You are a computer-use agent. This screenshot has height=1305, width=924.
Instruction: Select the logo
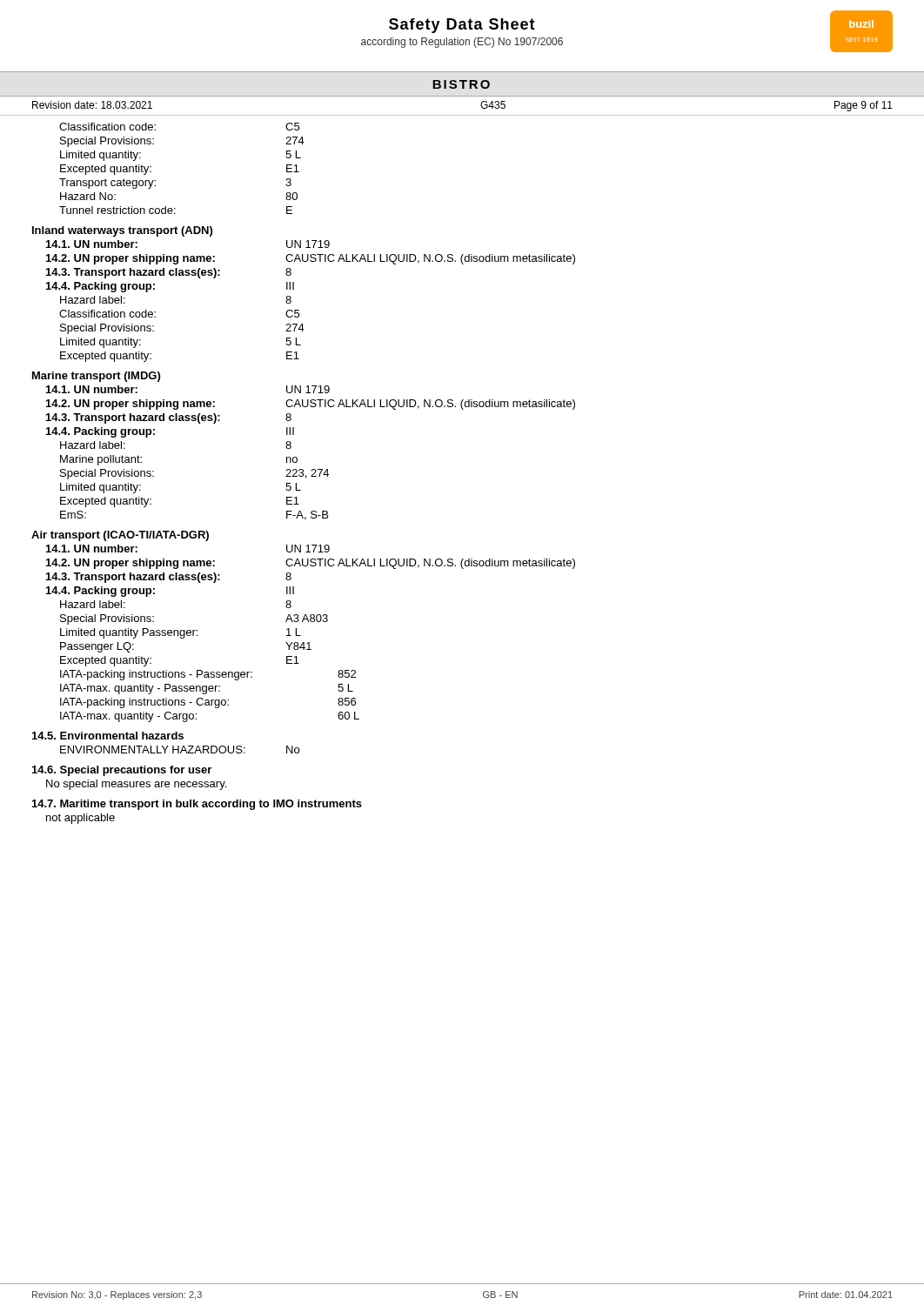point(861,33)
